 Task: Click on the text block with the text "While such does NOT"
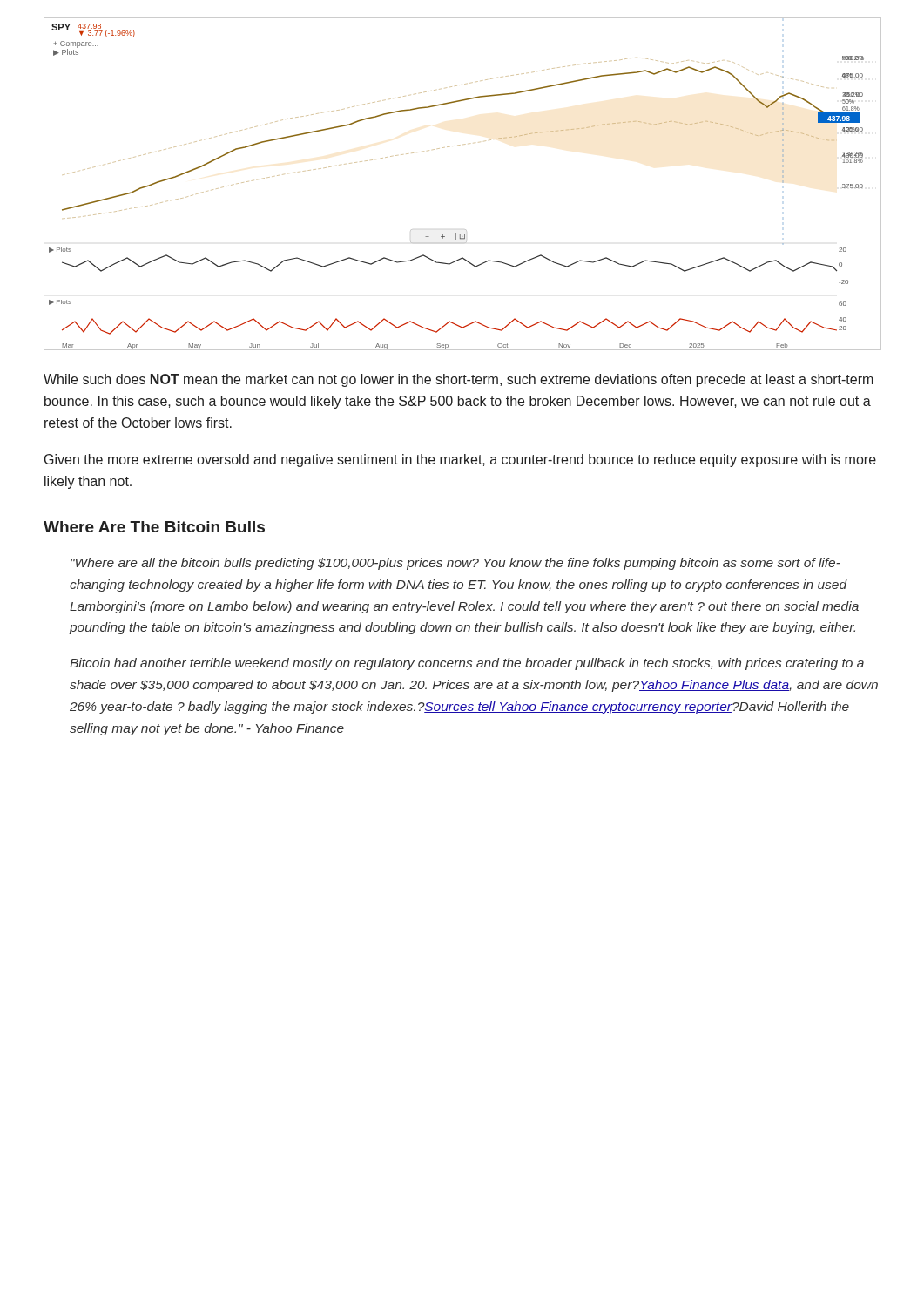coord(459,401)
